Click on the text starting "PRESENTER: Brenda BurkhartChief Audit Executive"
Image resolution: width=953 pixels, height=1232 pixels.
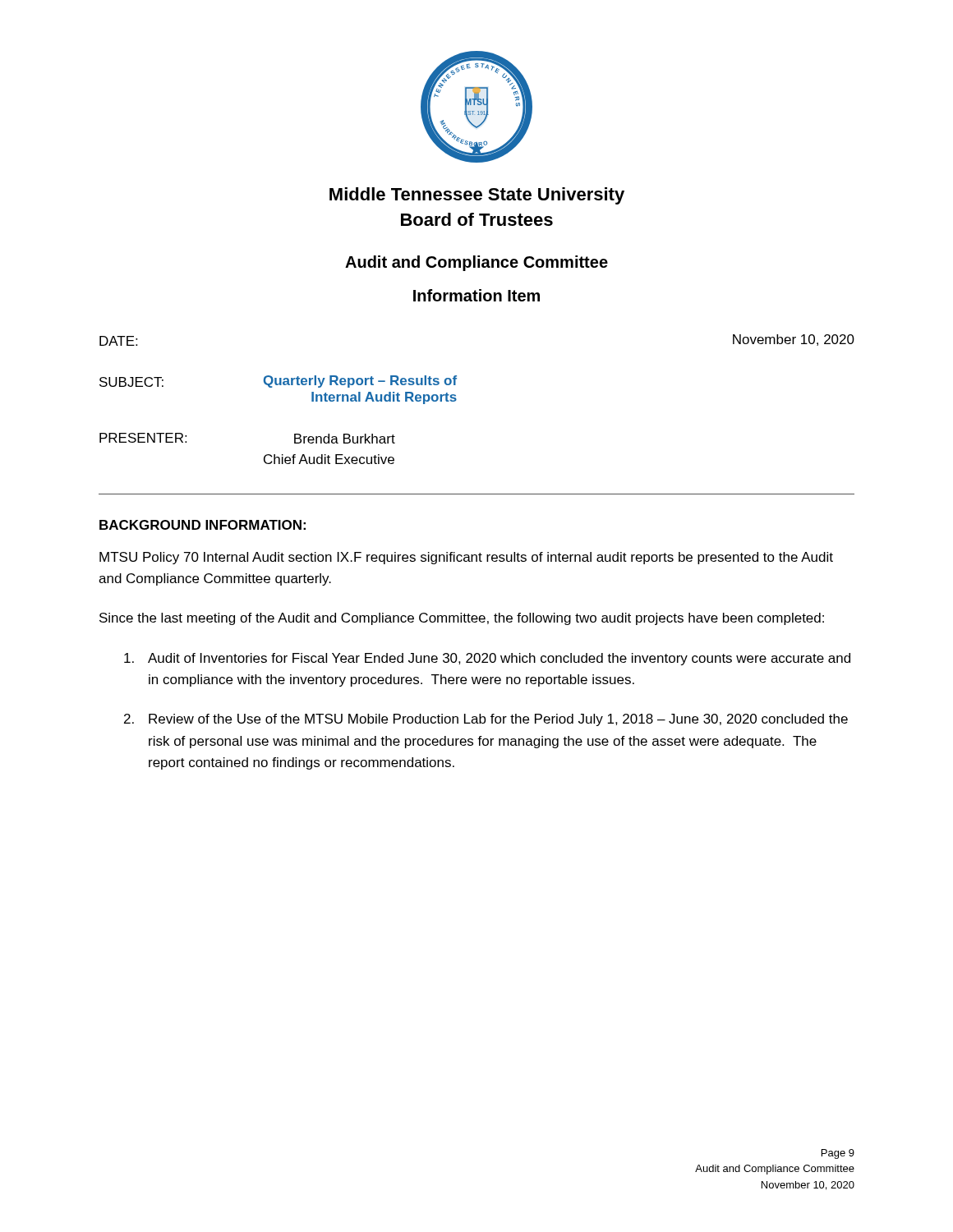141,438
